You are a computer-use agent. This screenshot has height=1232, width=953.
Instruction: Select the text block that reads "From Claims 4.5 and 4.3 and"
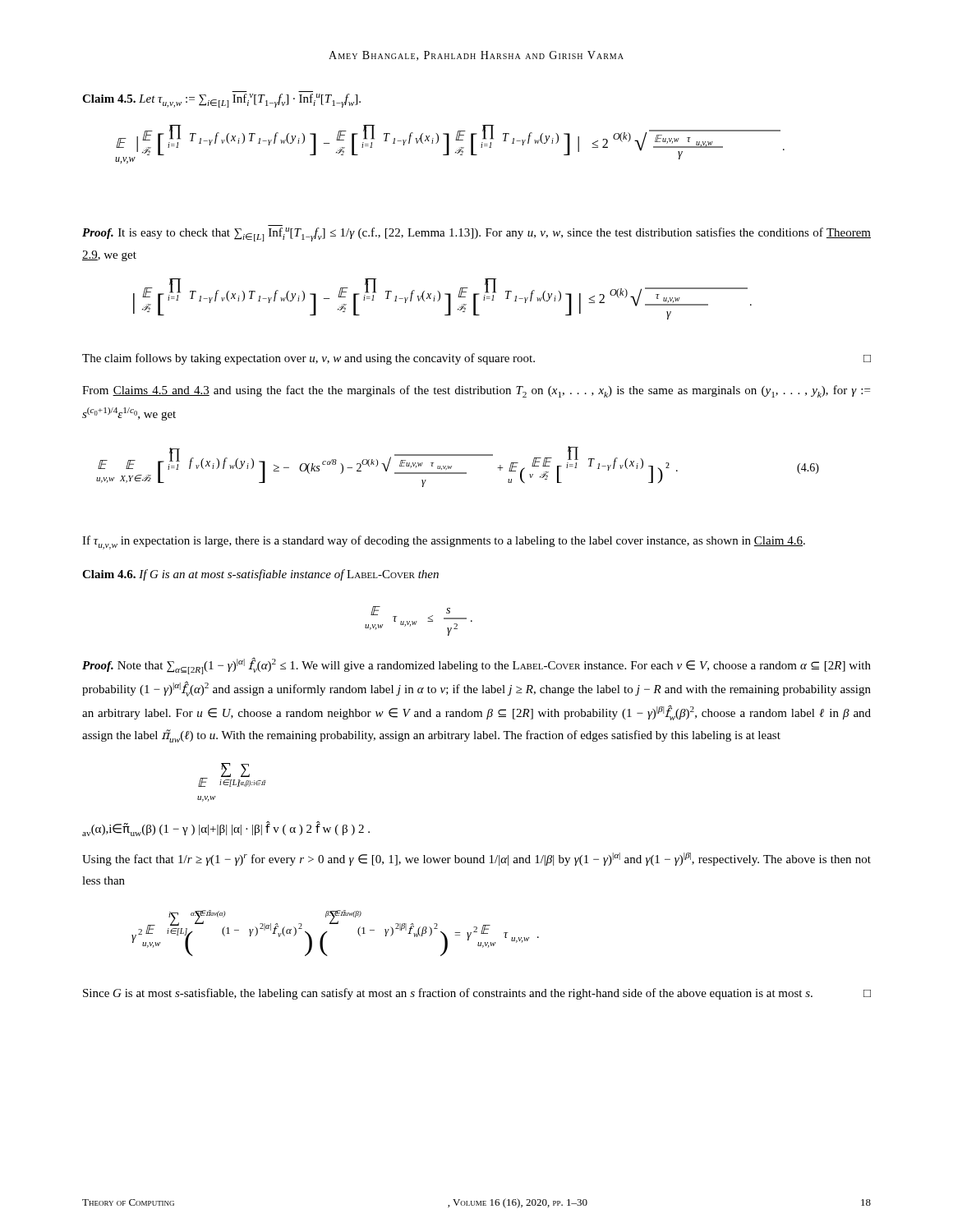[476, 402]
